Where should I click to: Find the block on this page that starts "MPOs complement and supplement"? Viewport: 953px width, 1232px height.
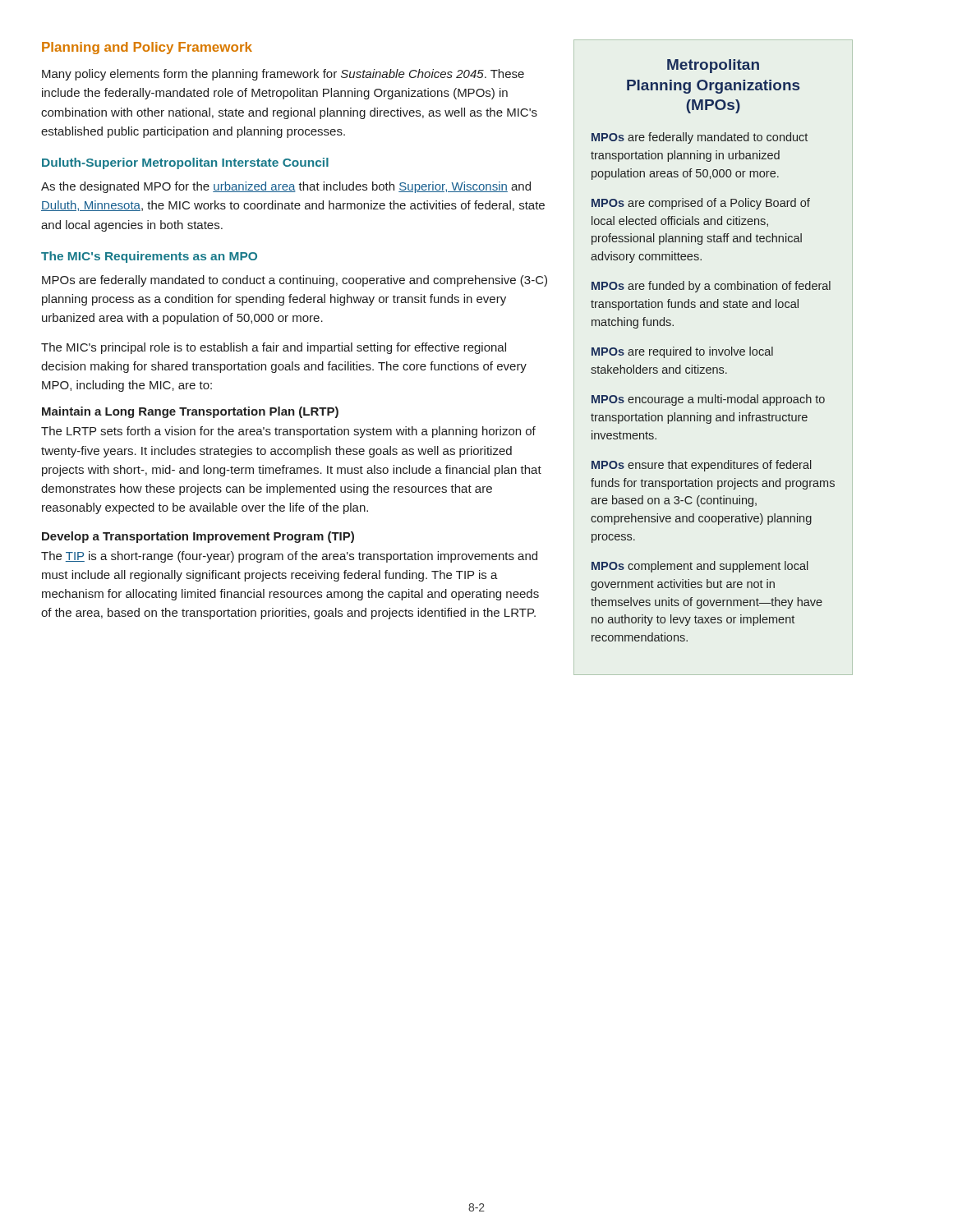tap(713, 602)
